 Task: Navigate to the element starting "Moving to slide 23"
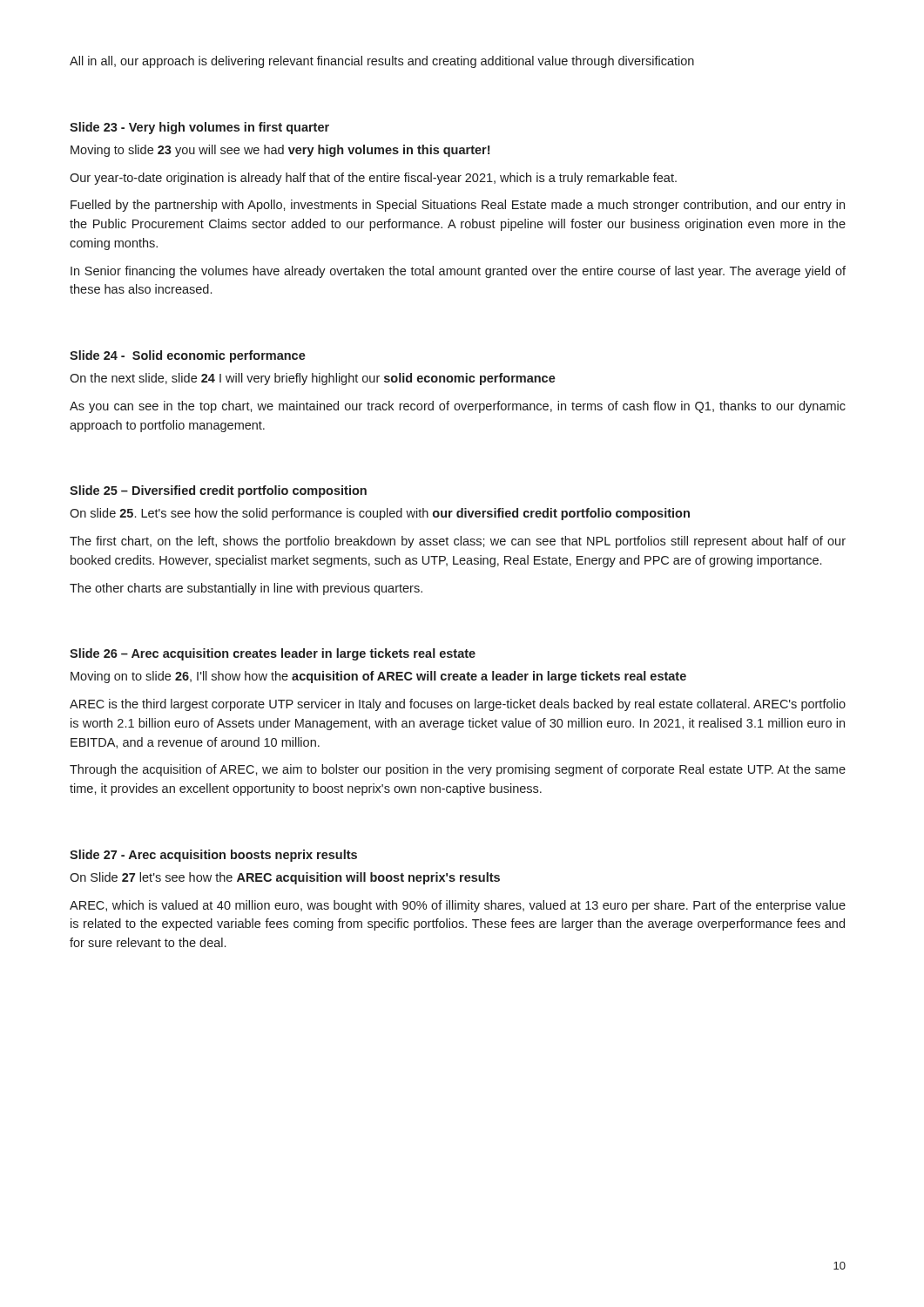coord(458,150)
